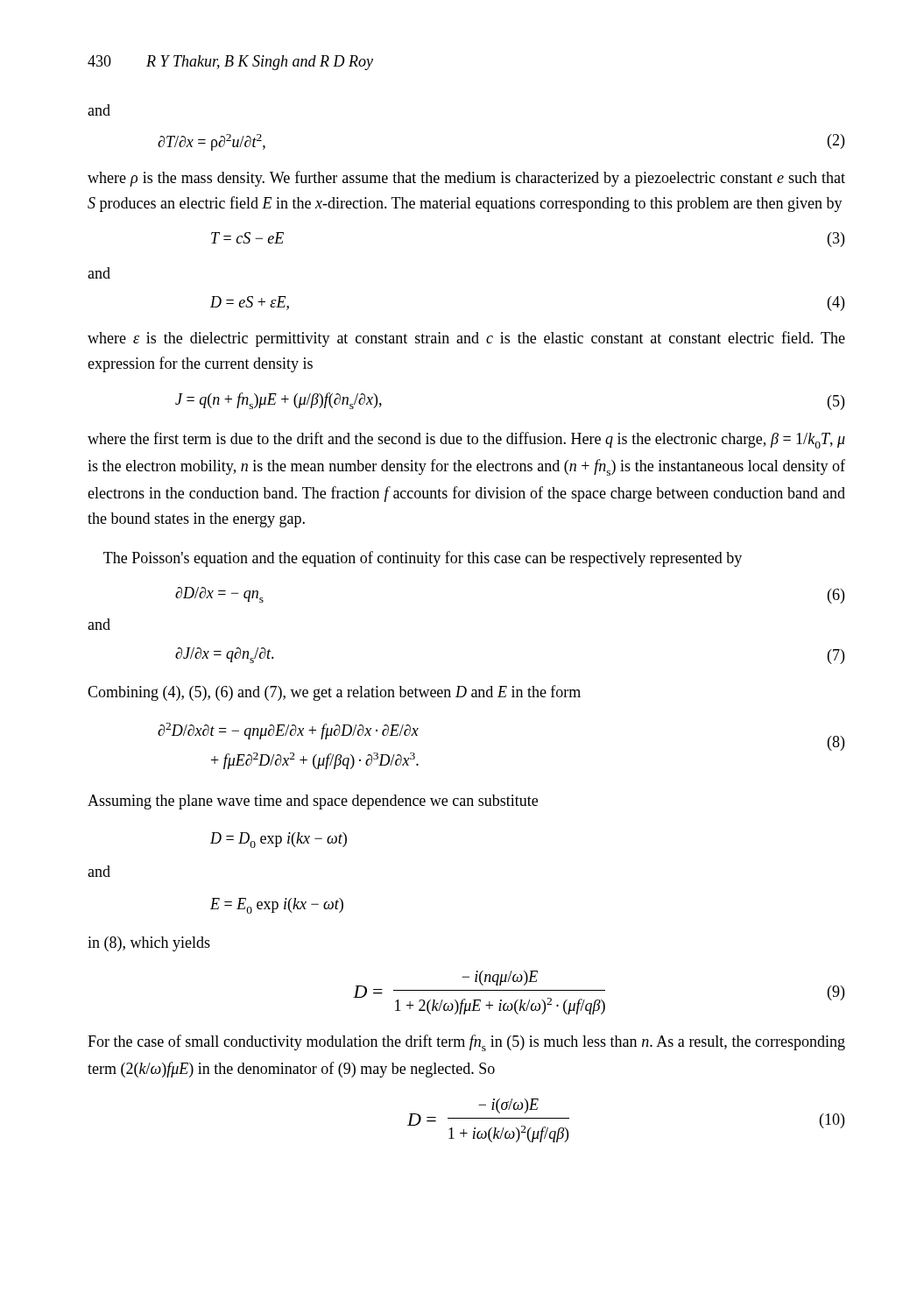Locate the text block starting "where ρ is the mass density. We"
924x1314 pixels.
(x=466, y=190)
